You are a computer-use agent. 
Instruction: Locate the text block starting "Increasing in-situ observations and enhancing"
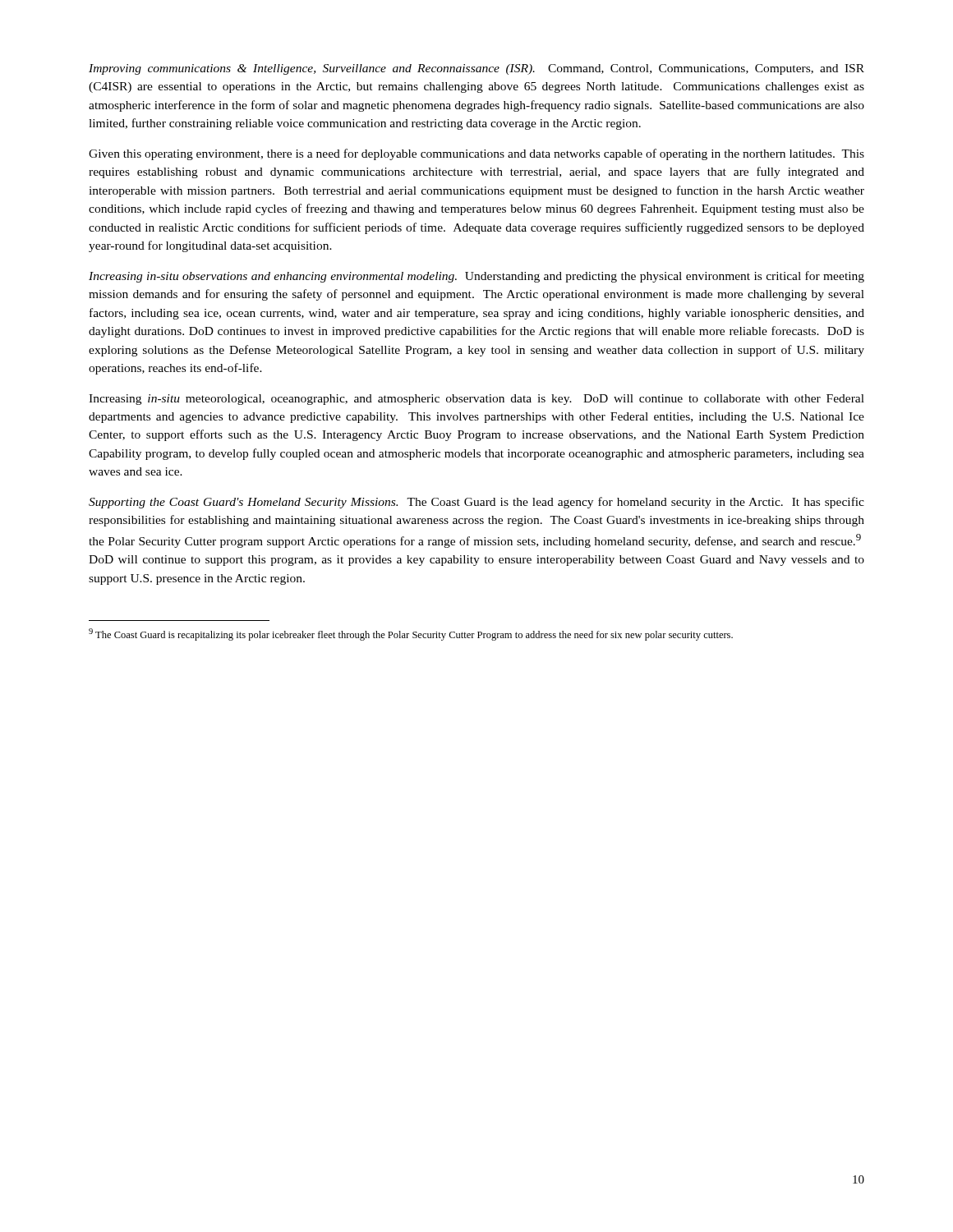tap(476, 322)
